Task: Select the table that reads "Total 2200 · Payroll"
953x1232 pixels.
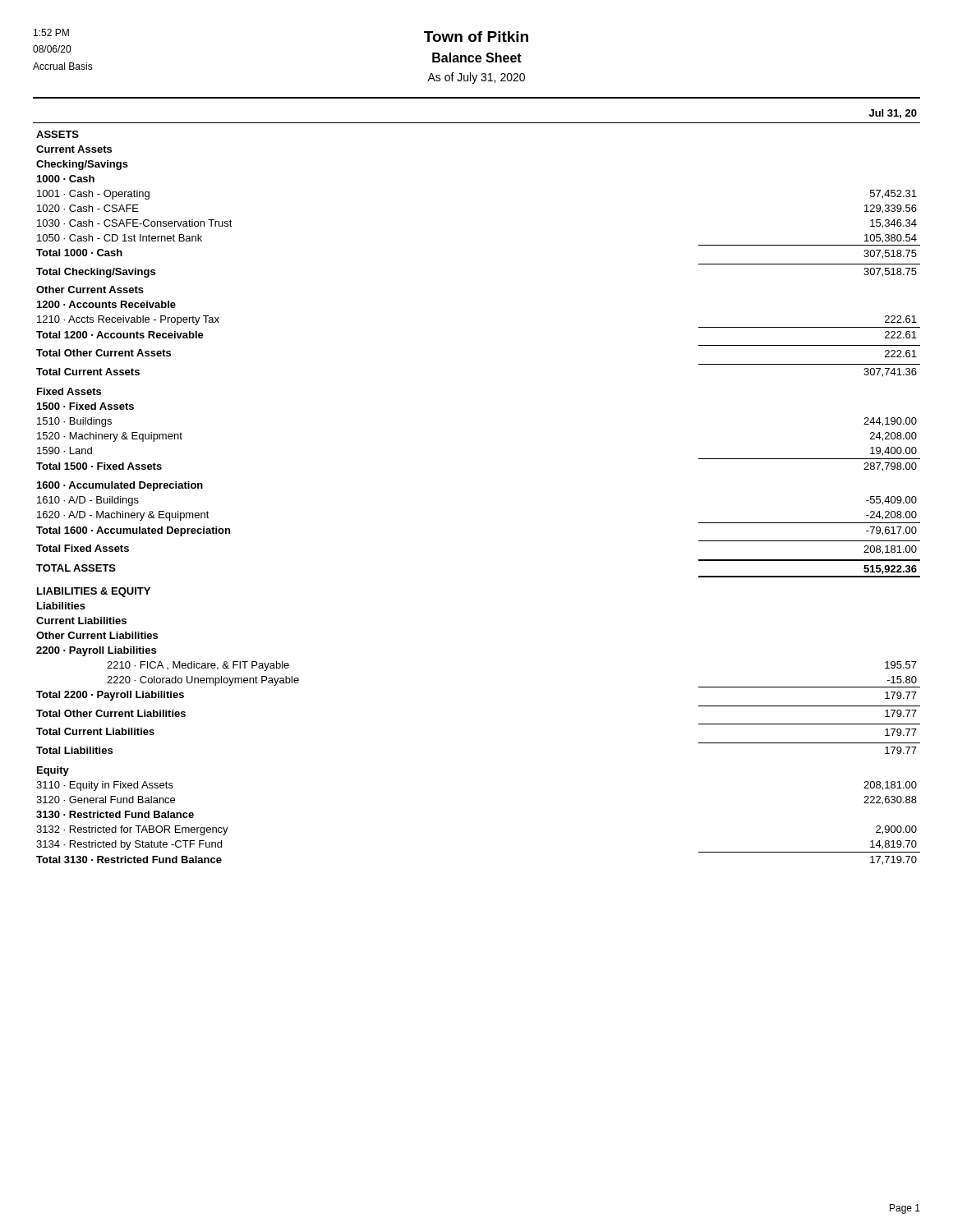Action: pyautogui.click(x=476, y=486)
